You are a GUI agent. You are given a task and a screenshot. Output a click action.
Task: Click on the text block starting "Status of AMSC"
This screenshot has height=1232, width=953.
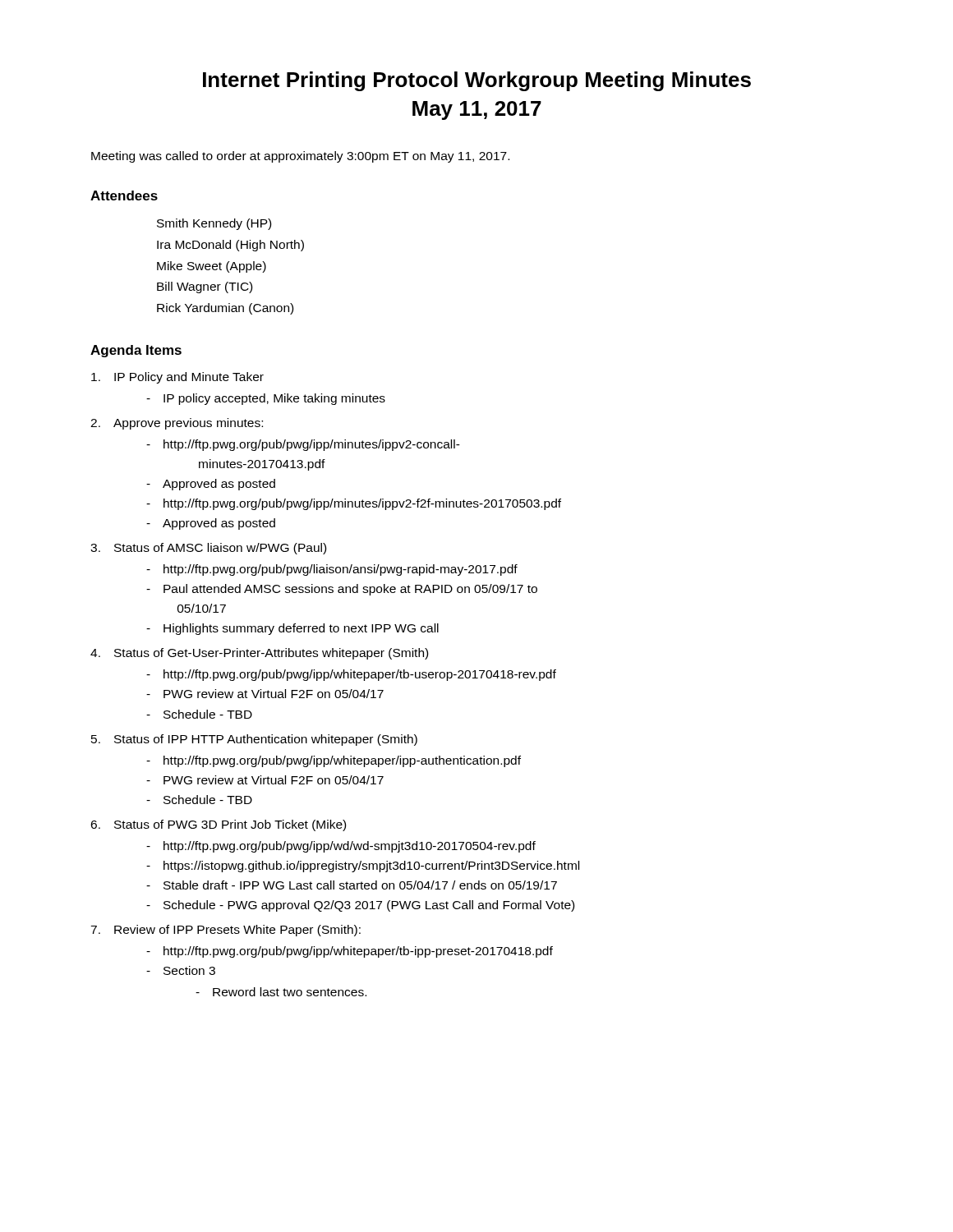pyautogui.click(x=488, y=590)
